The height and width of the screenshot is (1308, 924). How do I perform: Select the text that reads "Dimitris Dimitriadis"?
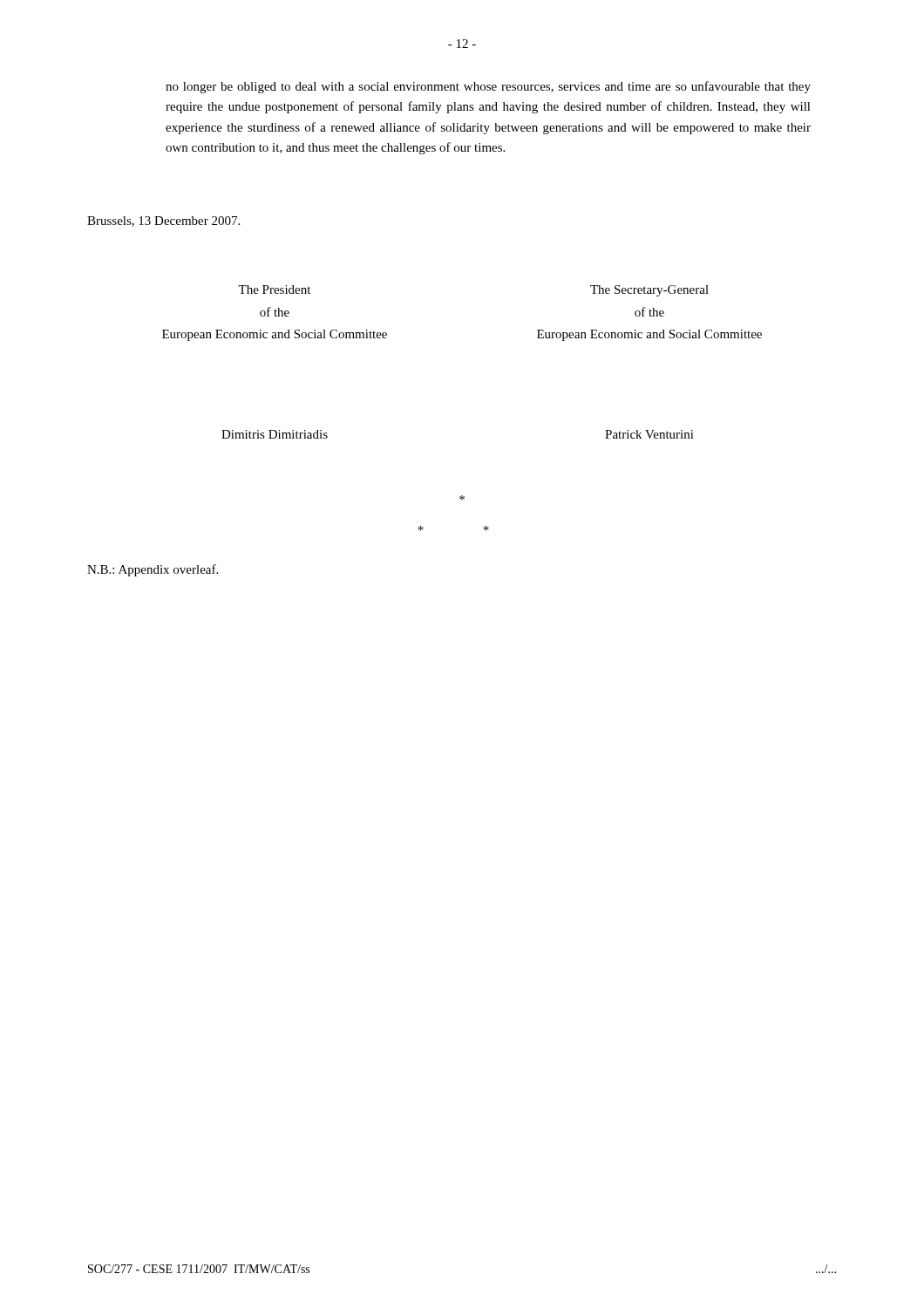[275, 434]
